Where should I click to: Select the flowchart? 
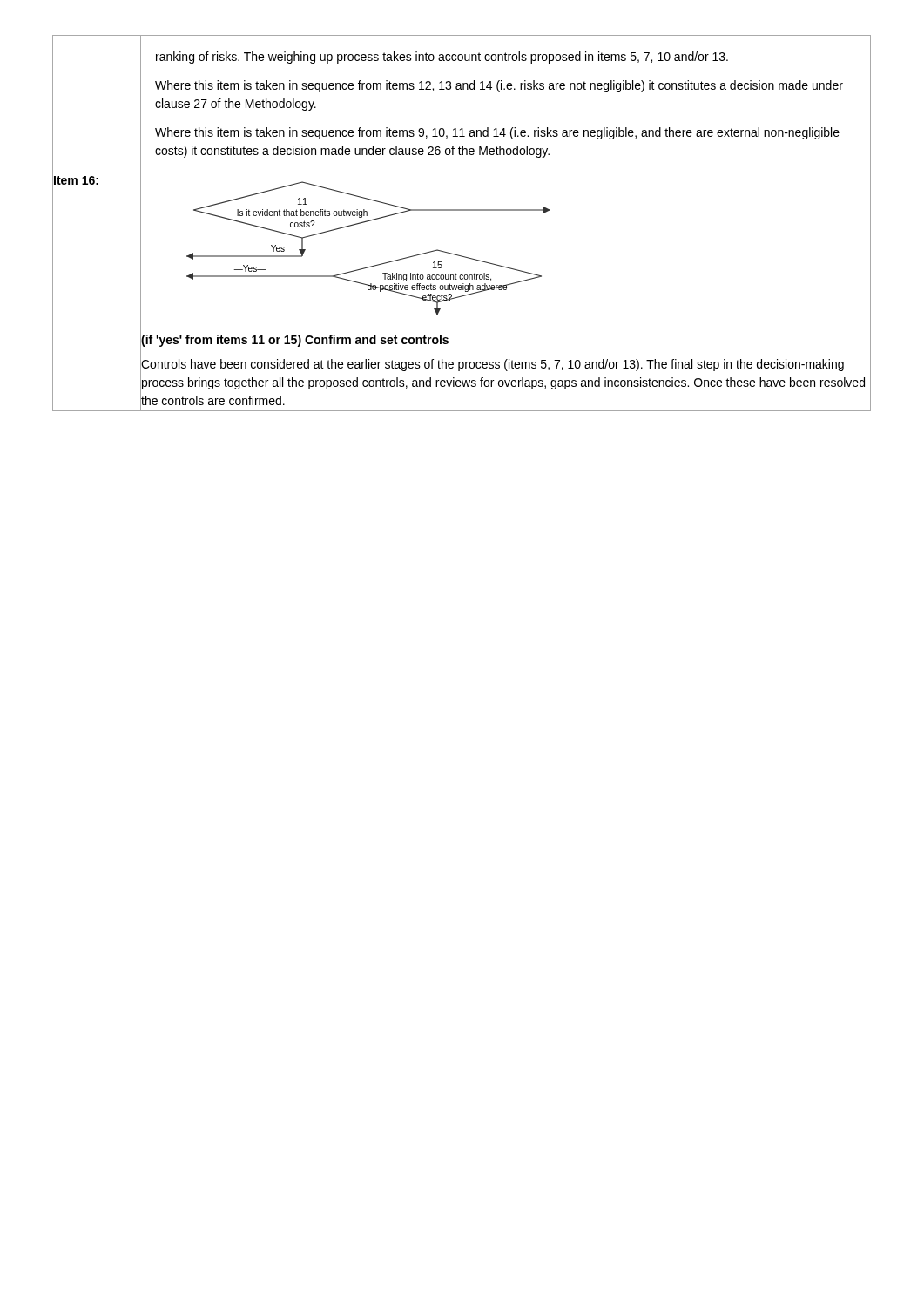click(506, 245)
